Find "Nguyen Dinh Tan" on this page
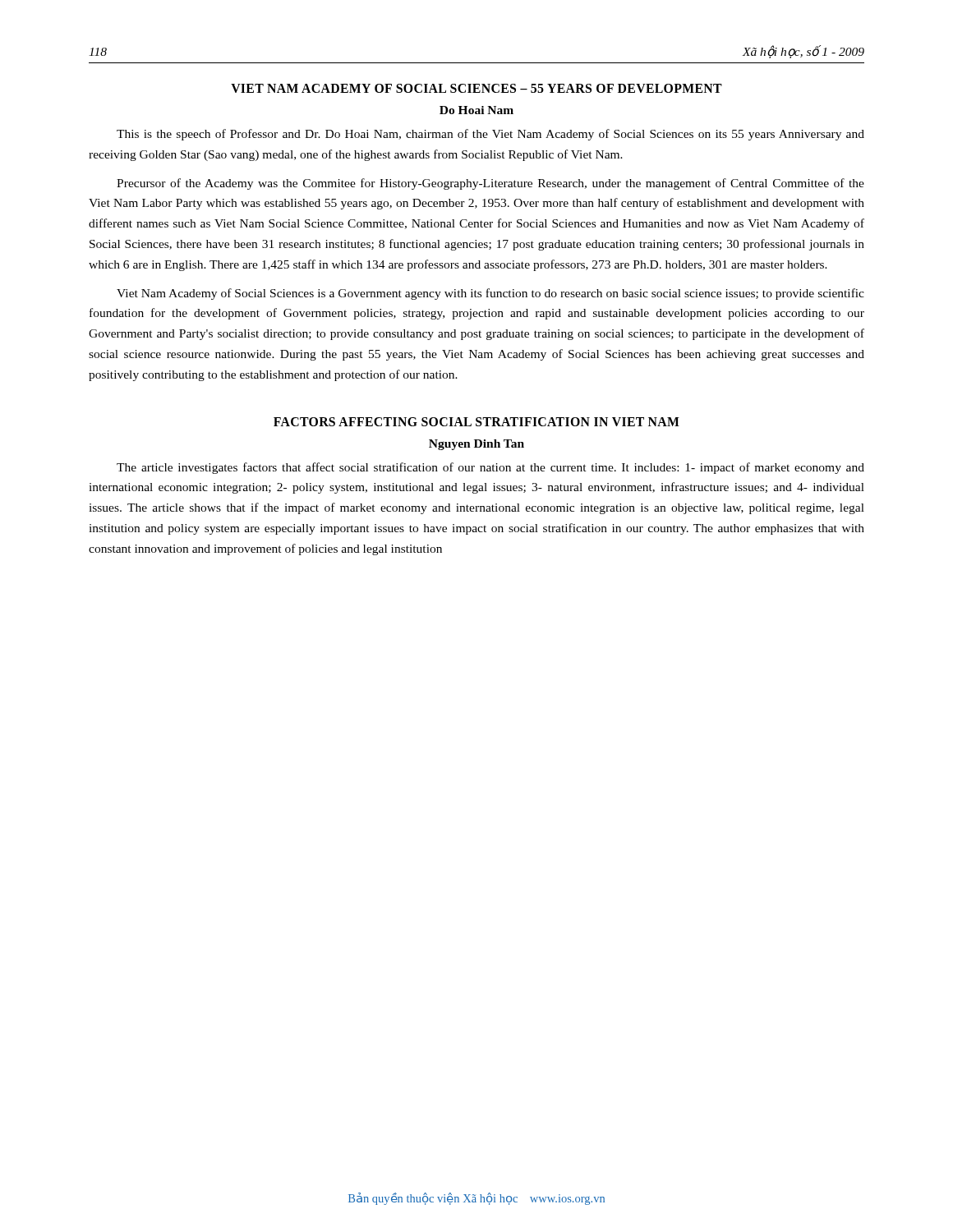Screen dimensions: 1232x953 [476, 443]
